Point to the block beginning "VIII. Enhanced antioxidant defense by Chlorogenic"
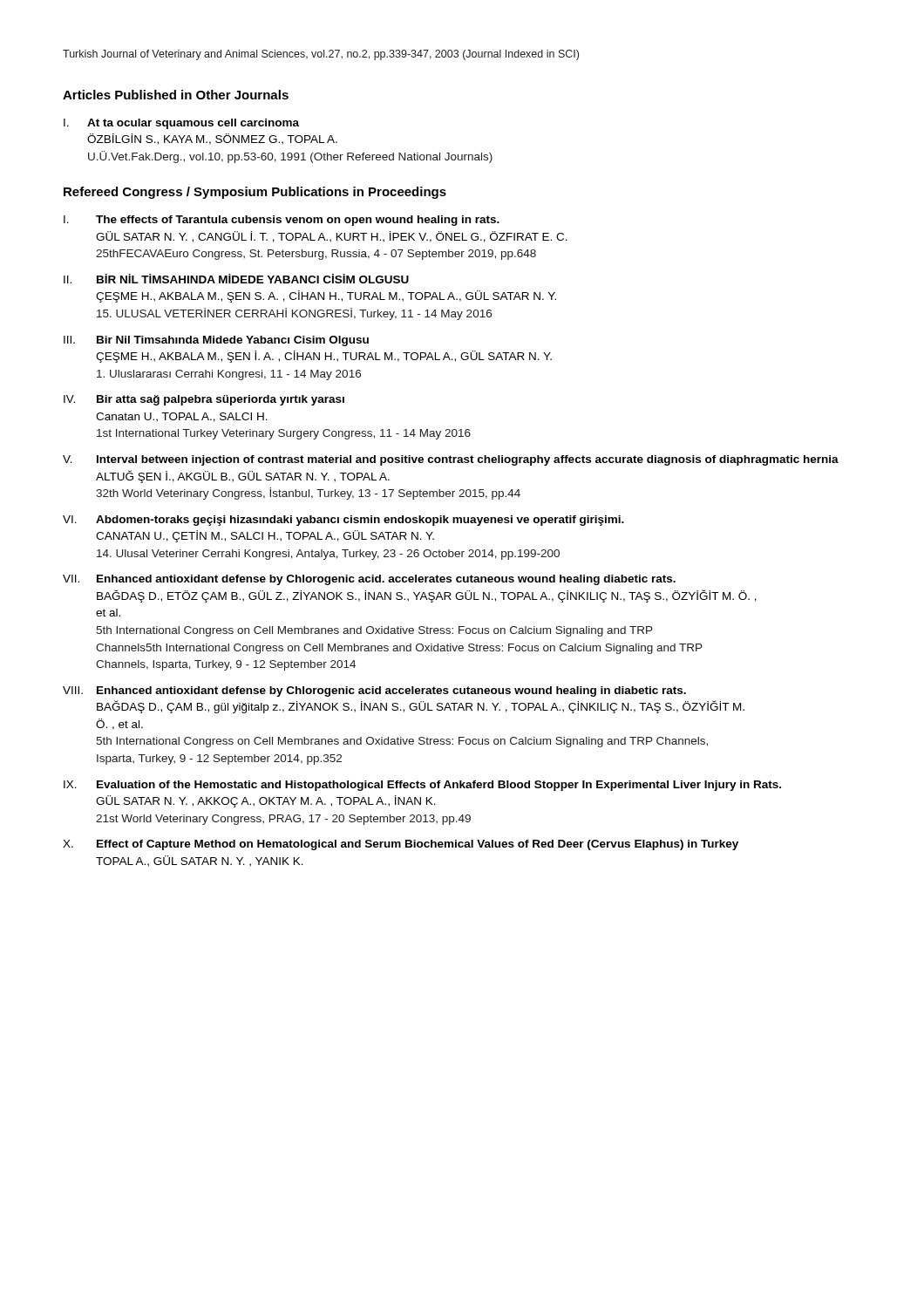This screenshot has height=1308, width=924. (x=374, y=691)
